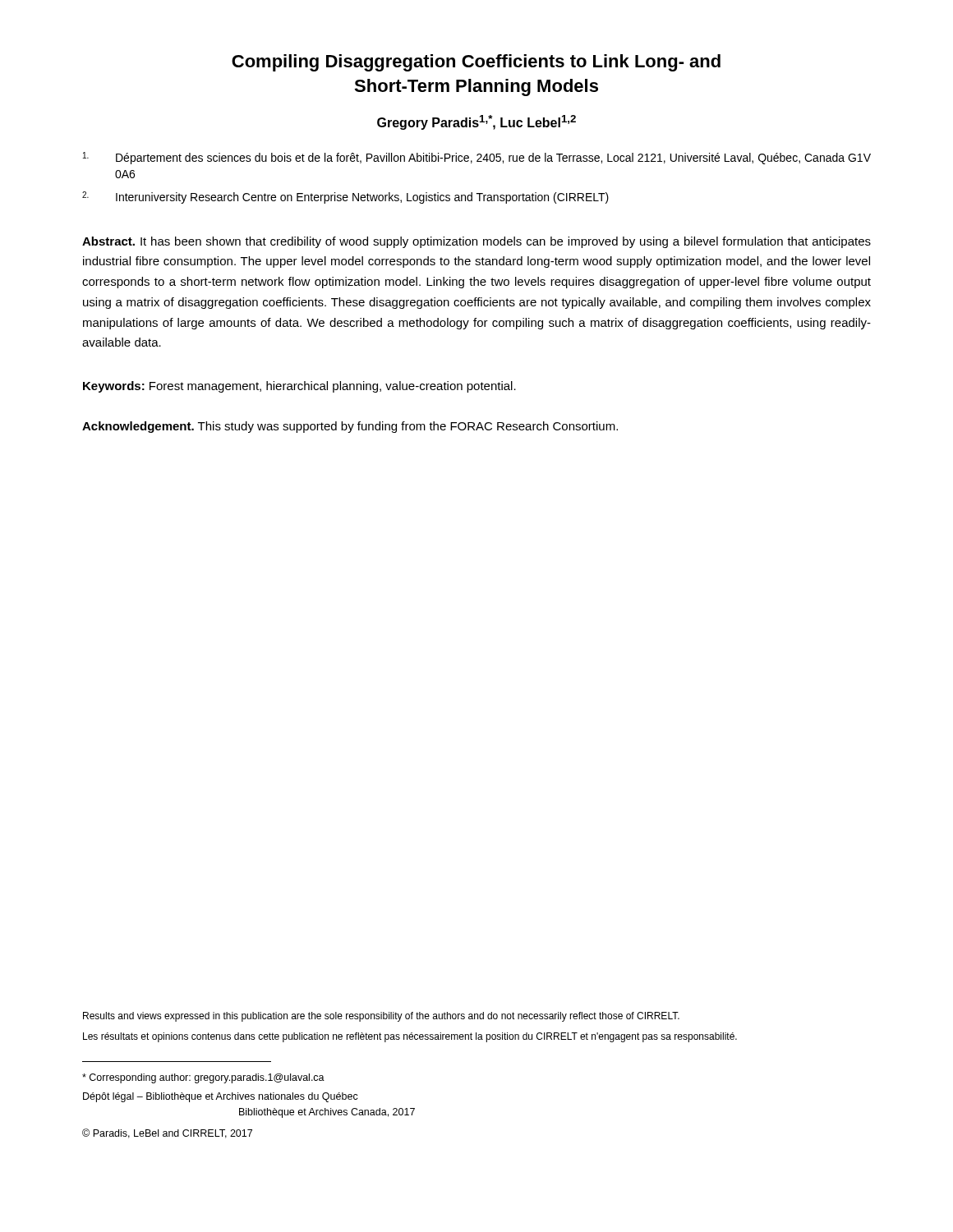
Task: Point to the passage starting "Département des sciences du bois et de"
Action: [476, 166]
